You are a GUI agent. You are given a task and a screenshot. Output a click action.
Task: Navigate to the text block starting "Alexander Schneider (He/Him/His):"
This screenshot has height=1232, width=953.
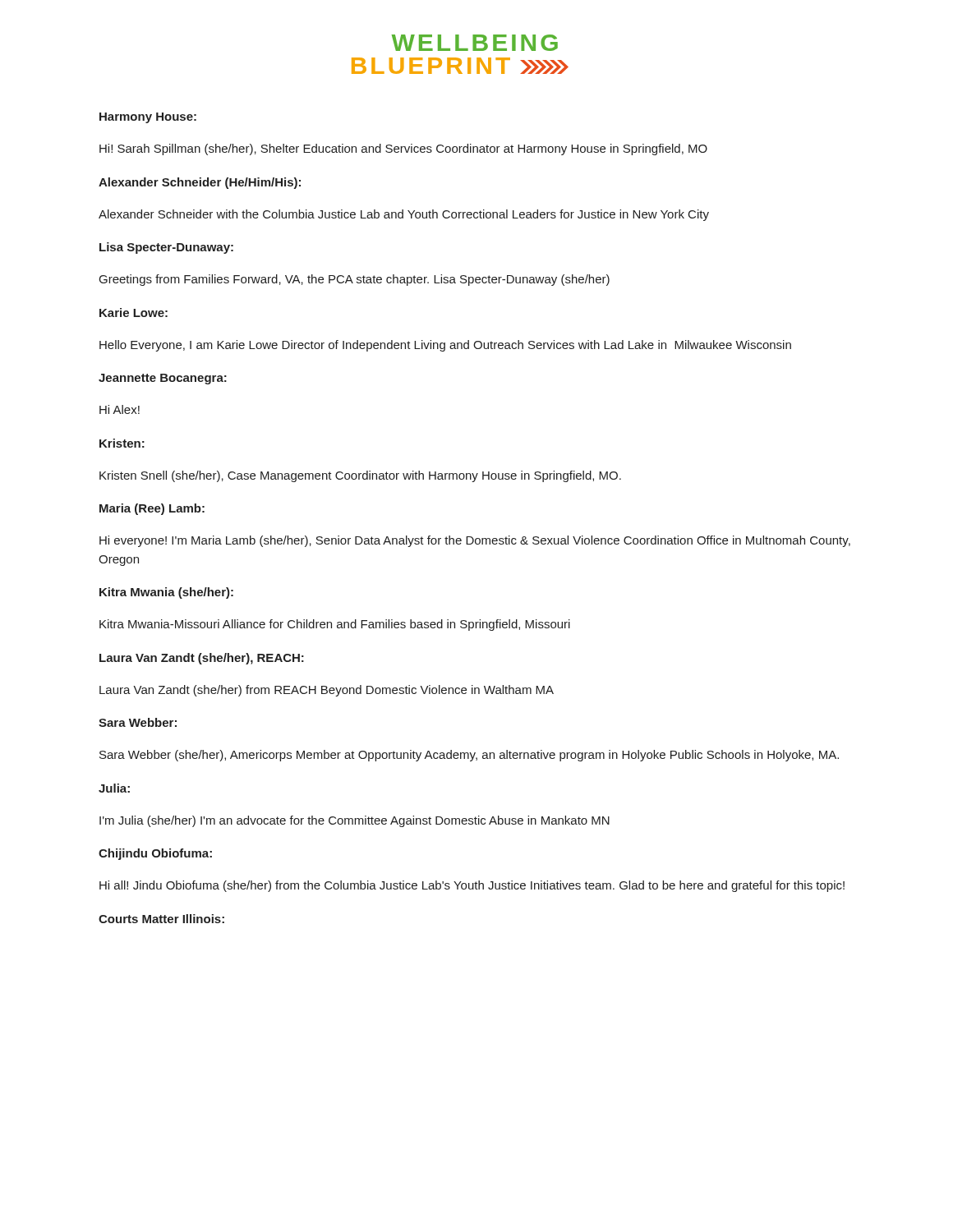click(x=200, y=183)
